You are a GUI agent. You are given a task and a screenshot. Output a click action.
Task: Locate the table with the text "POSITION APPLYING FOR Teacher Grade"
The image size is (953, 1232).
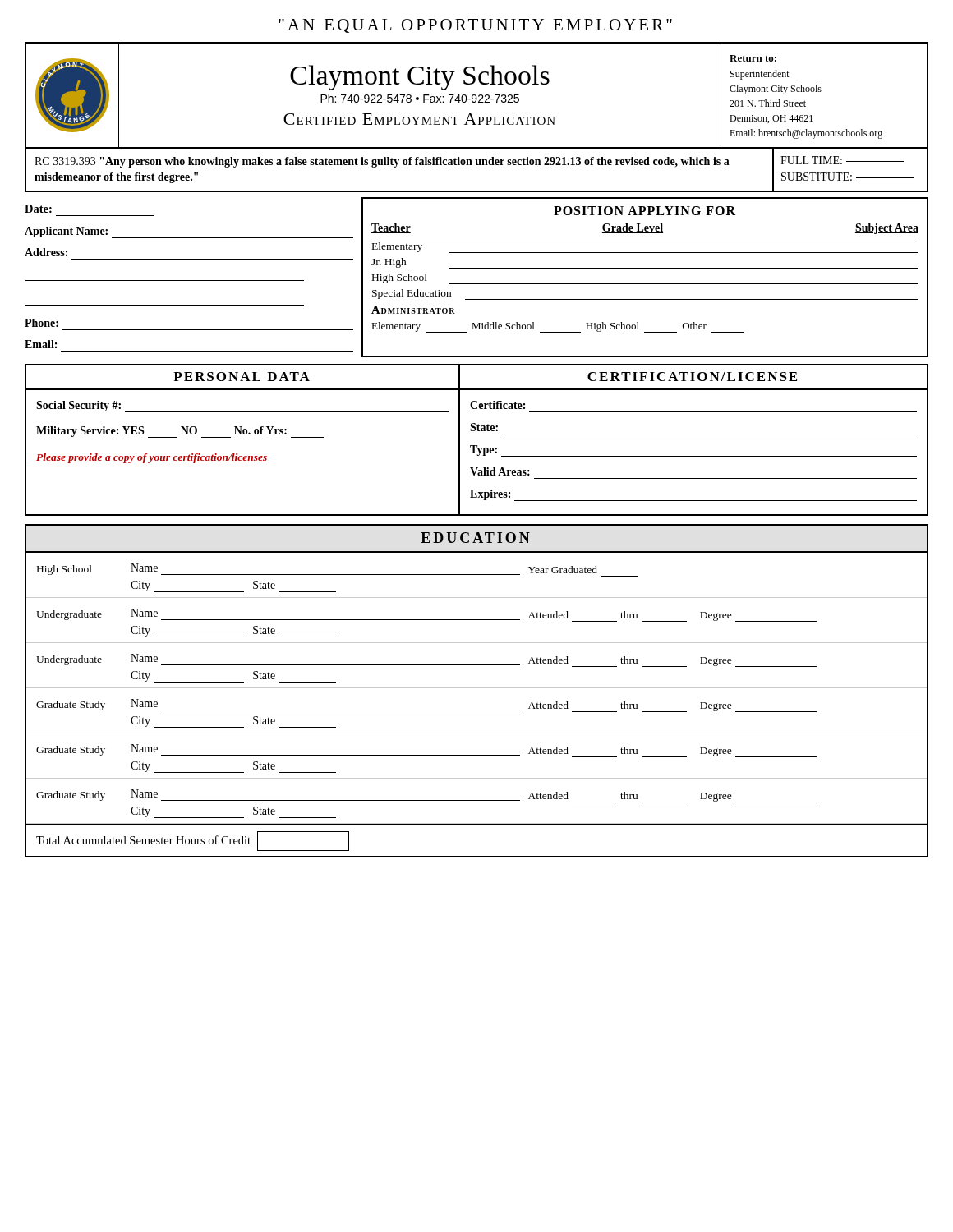pyautogui.click(x=645, y=277)
